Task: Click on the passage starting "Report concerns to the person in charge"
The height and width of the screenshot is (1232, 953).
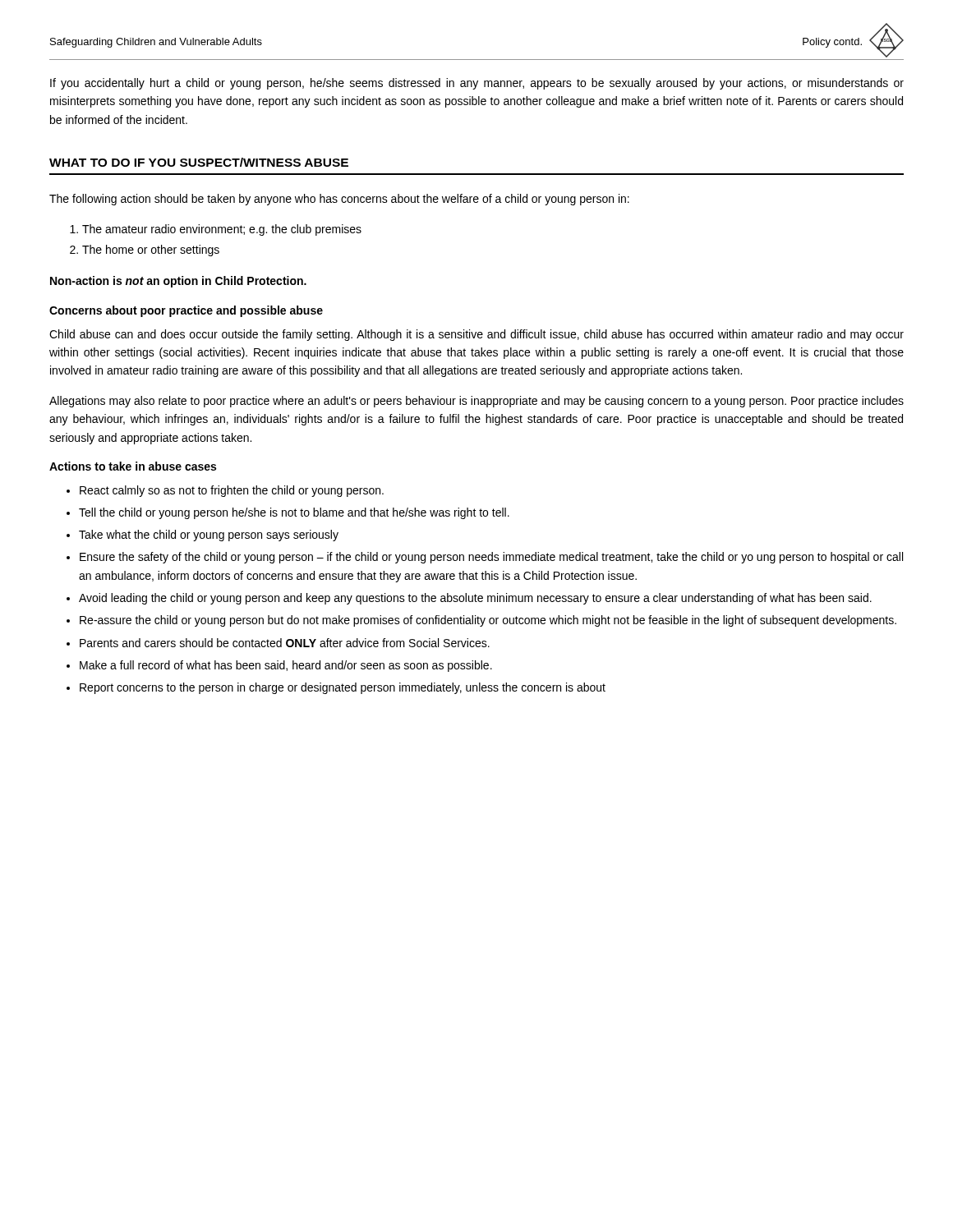Action: 342,687
